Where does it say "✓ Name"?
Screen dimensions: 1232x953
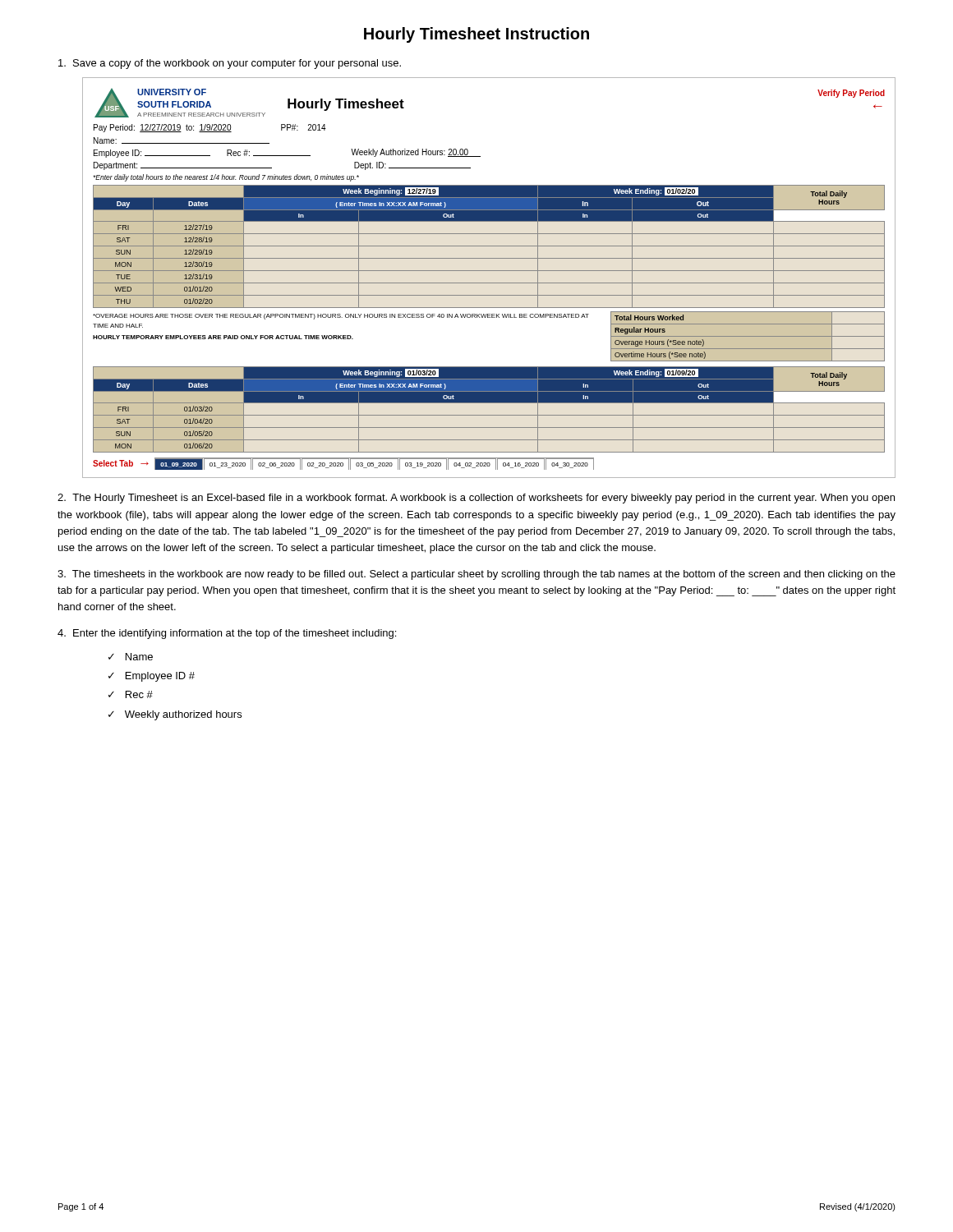131,657
